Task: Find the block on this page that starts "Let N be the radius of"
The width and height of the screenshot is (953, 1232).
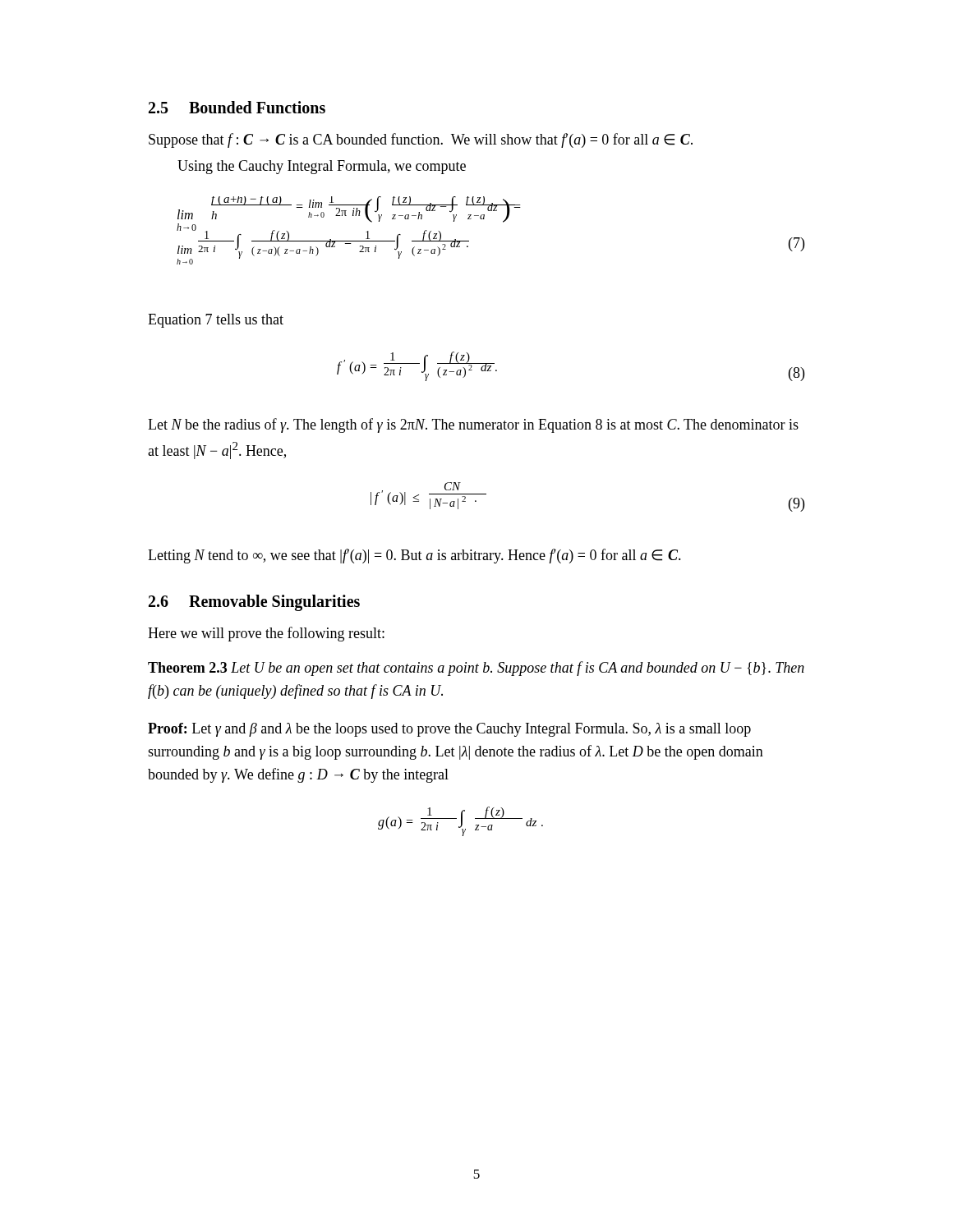Action: pos(473,437)
